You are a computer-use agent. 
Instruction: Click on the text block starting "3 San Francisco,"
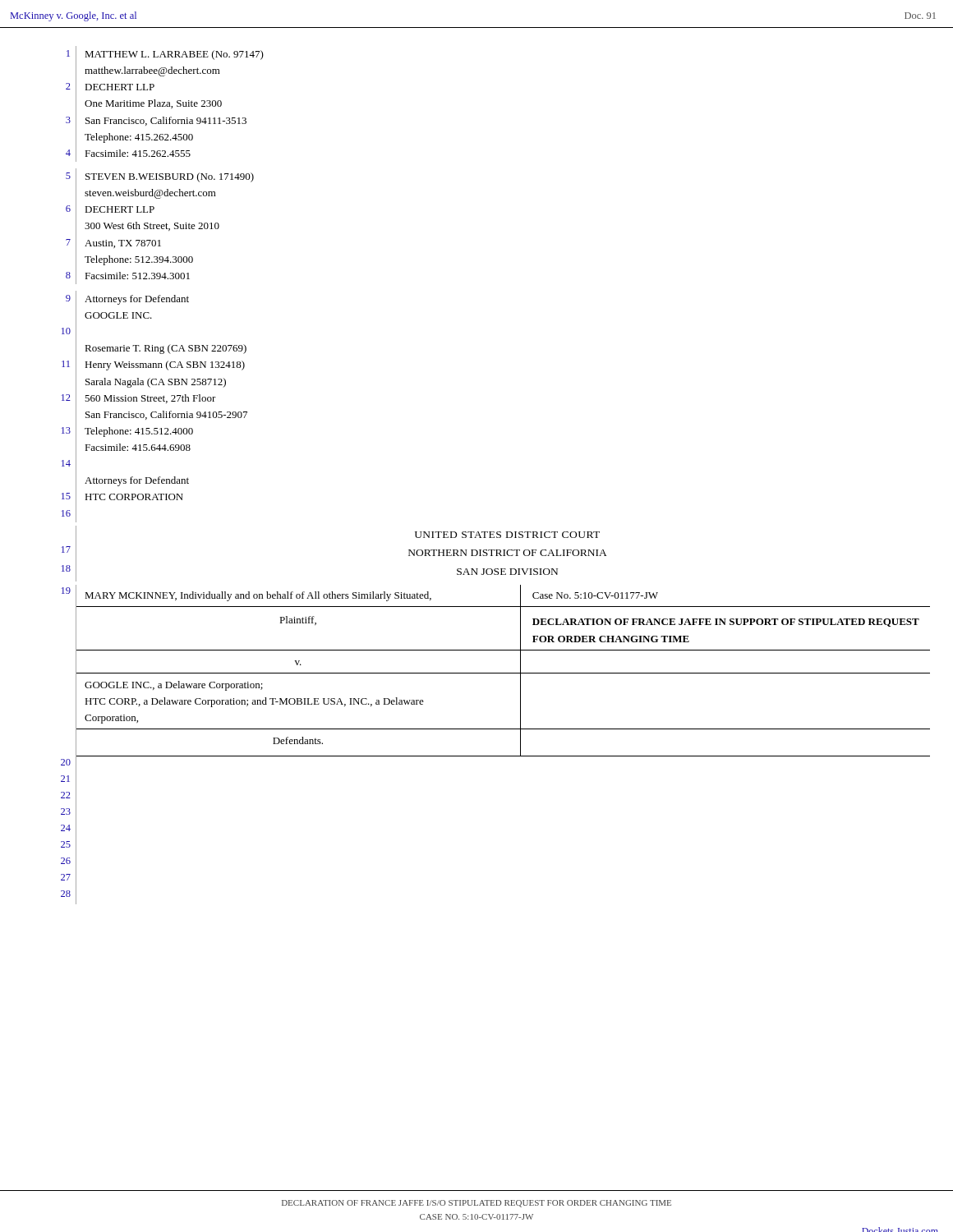pyautogui.click(x=145, y=120)
